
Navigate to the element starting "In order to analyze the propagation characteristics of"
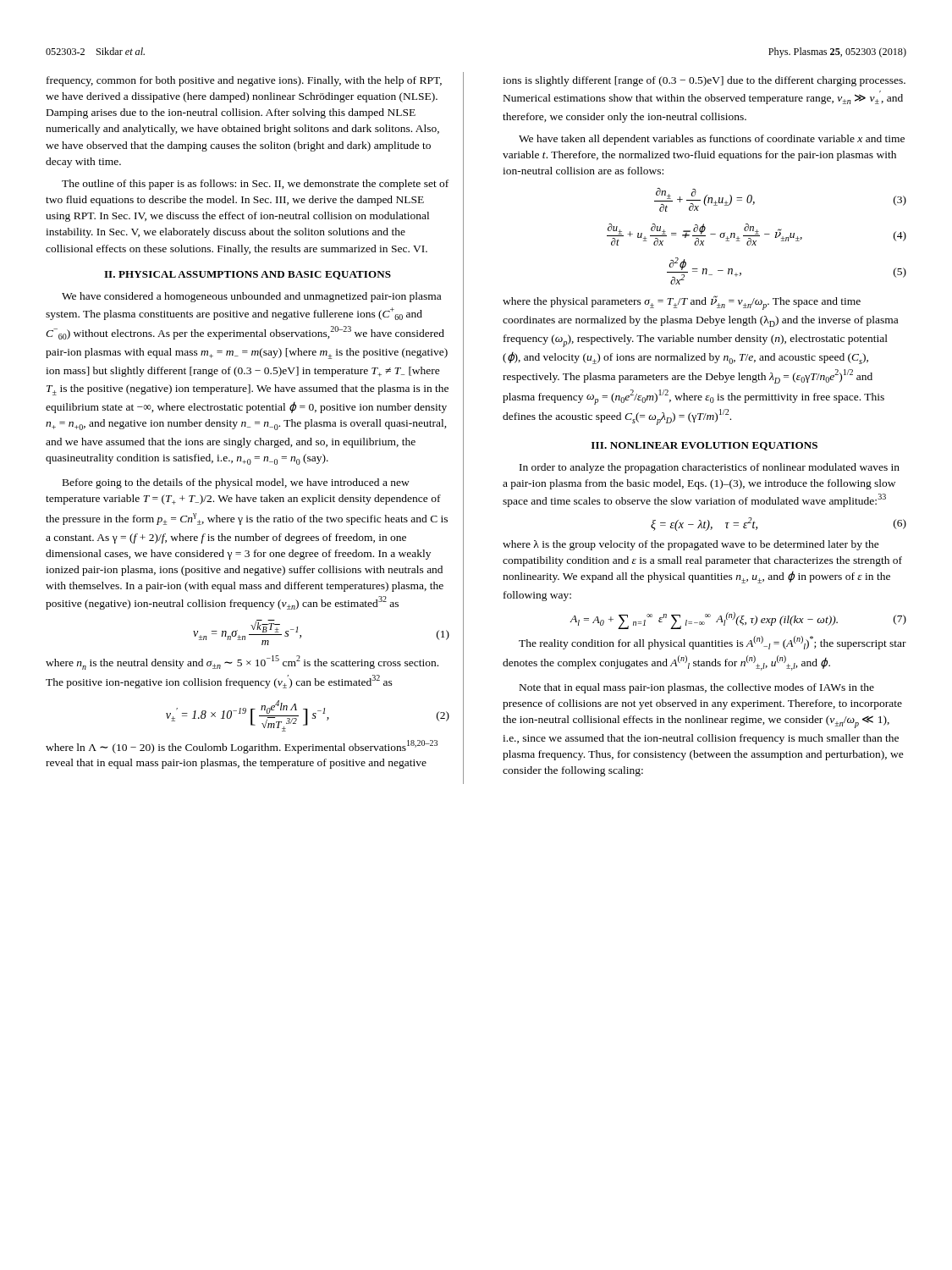tap(704, 483)
